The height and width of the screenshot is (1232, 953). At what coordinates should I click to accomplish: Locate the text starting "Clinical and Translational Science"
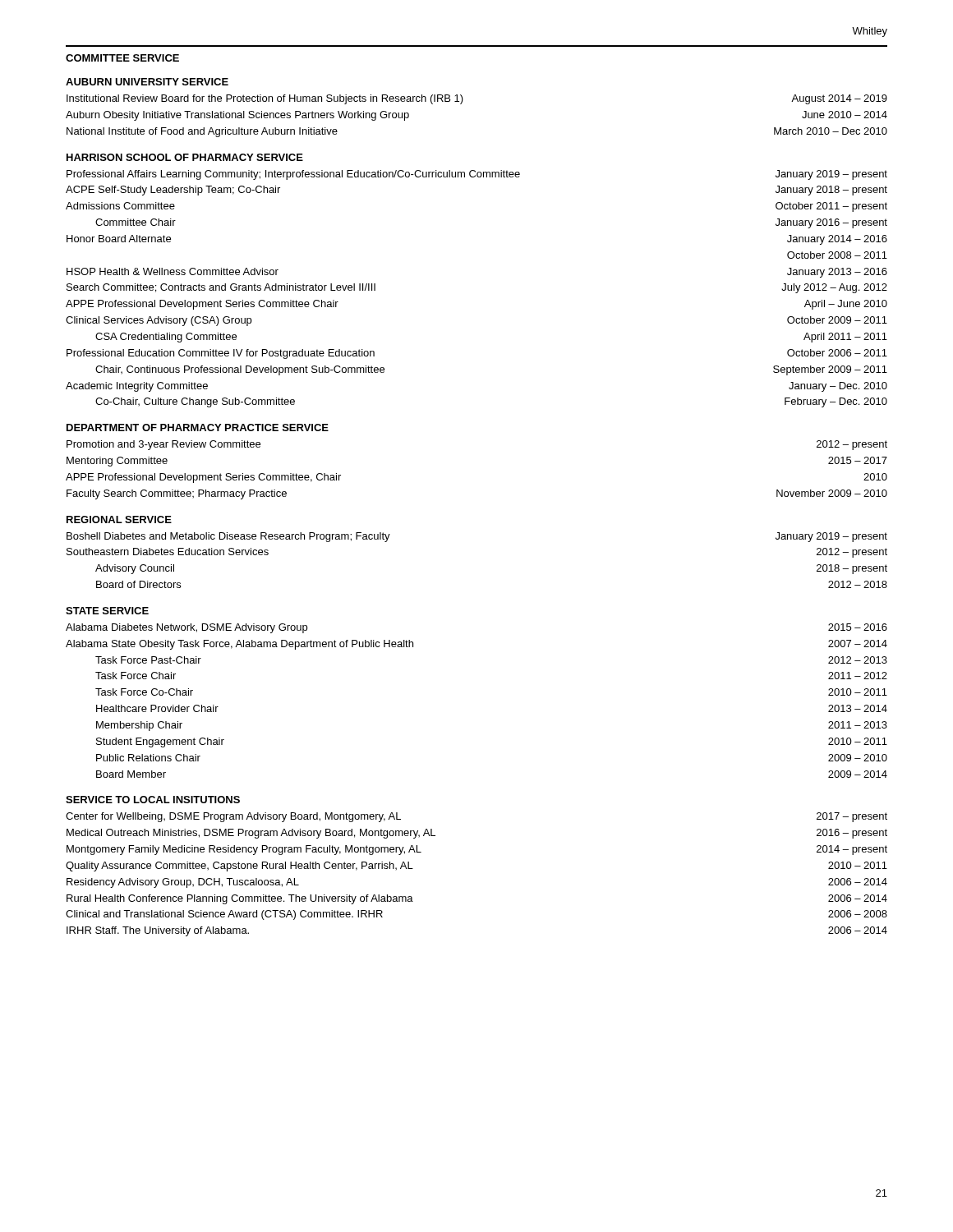pyautogui.click(x=222, y=915)
